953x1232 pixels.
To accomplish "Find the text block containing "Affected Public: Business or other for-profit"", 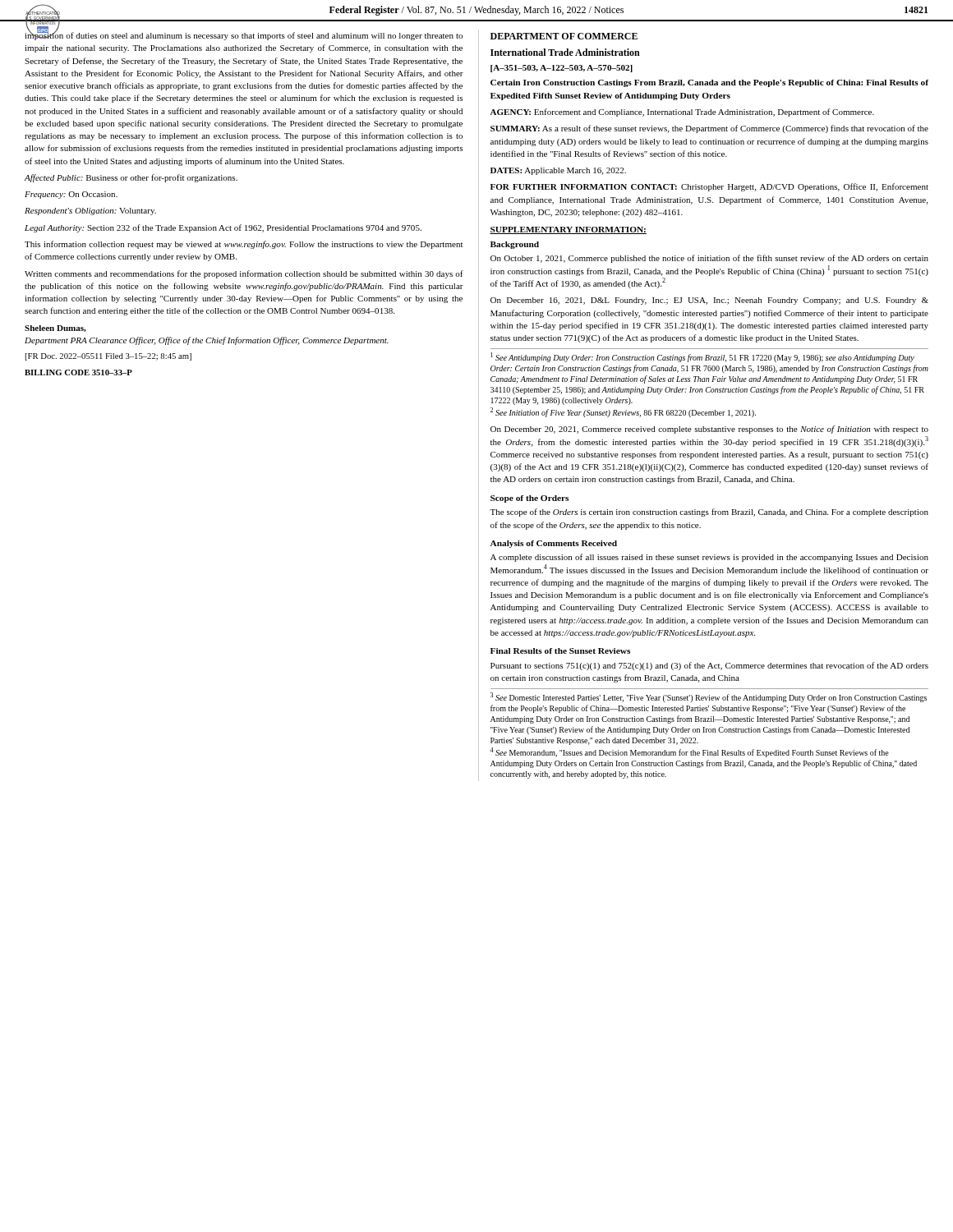I will click(244, 178).
